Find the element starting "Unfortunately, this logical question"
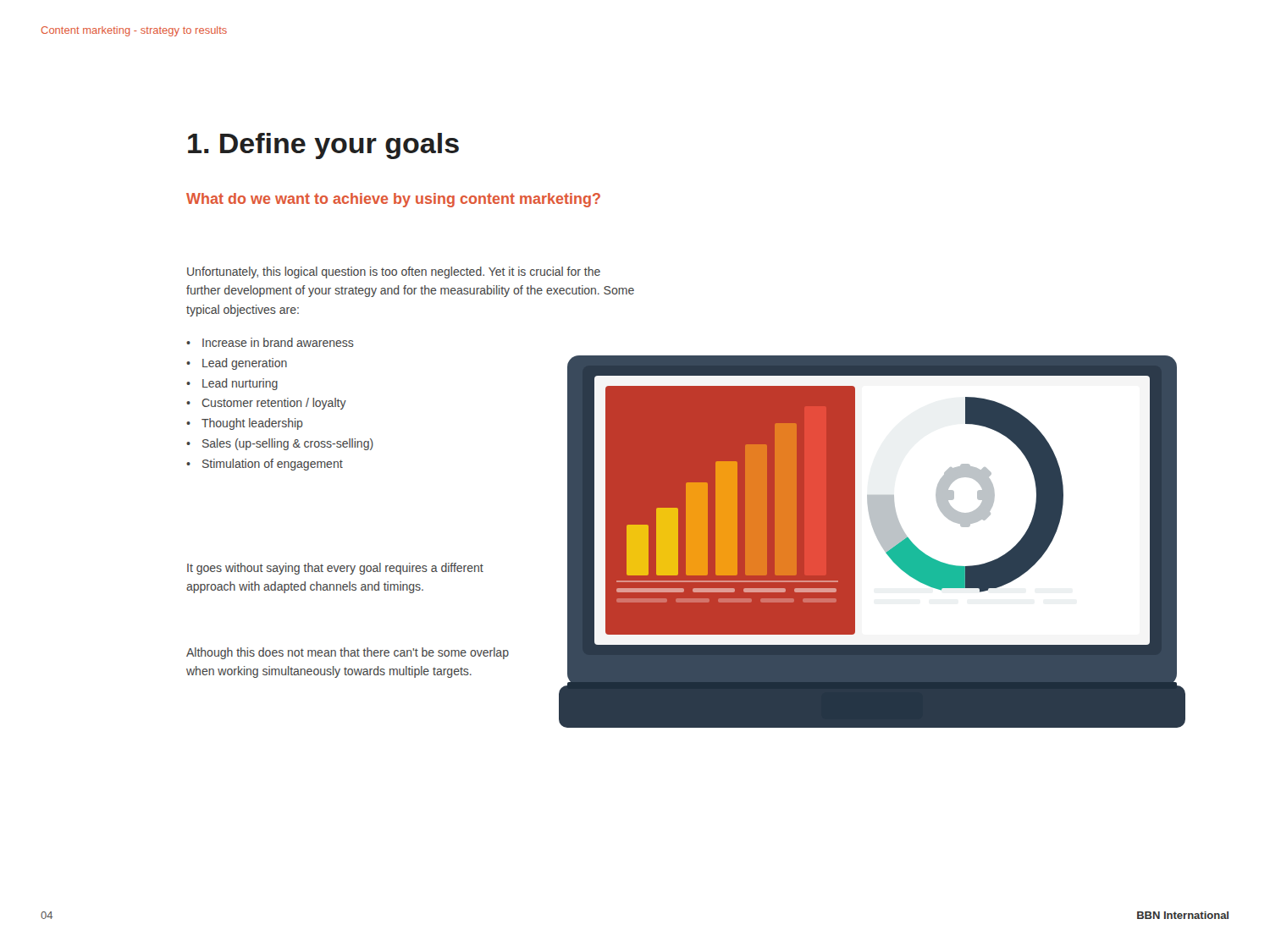1270x952 pixels. click(x=410, y=291)
